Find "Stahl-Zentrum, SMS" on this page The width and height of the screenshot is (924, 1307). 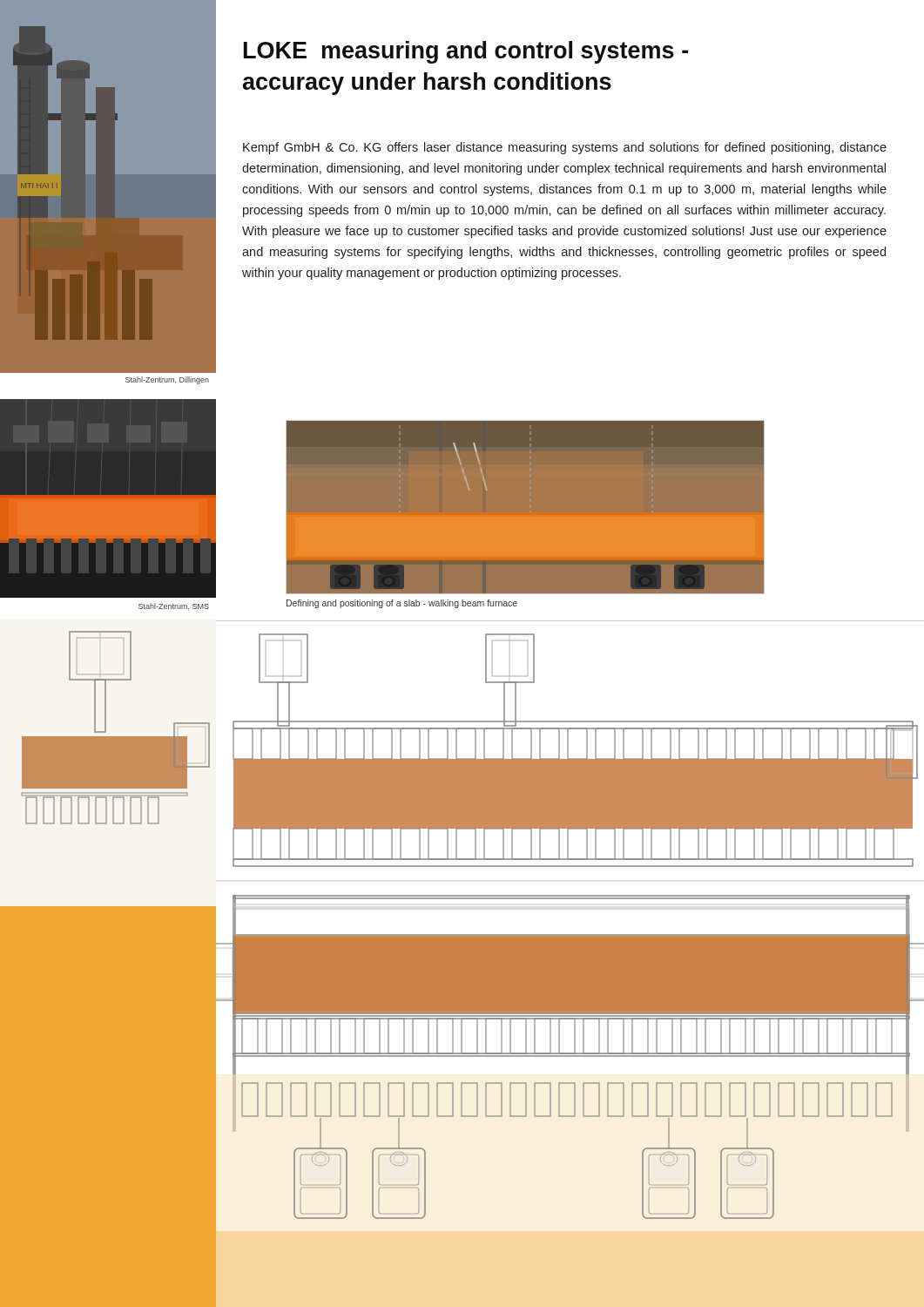174,606
